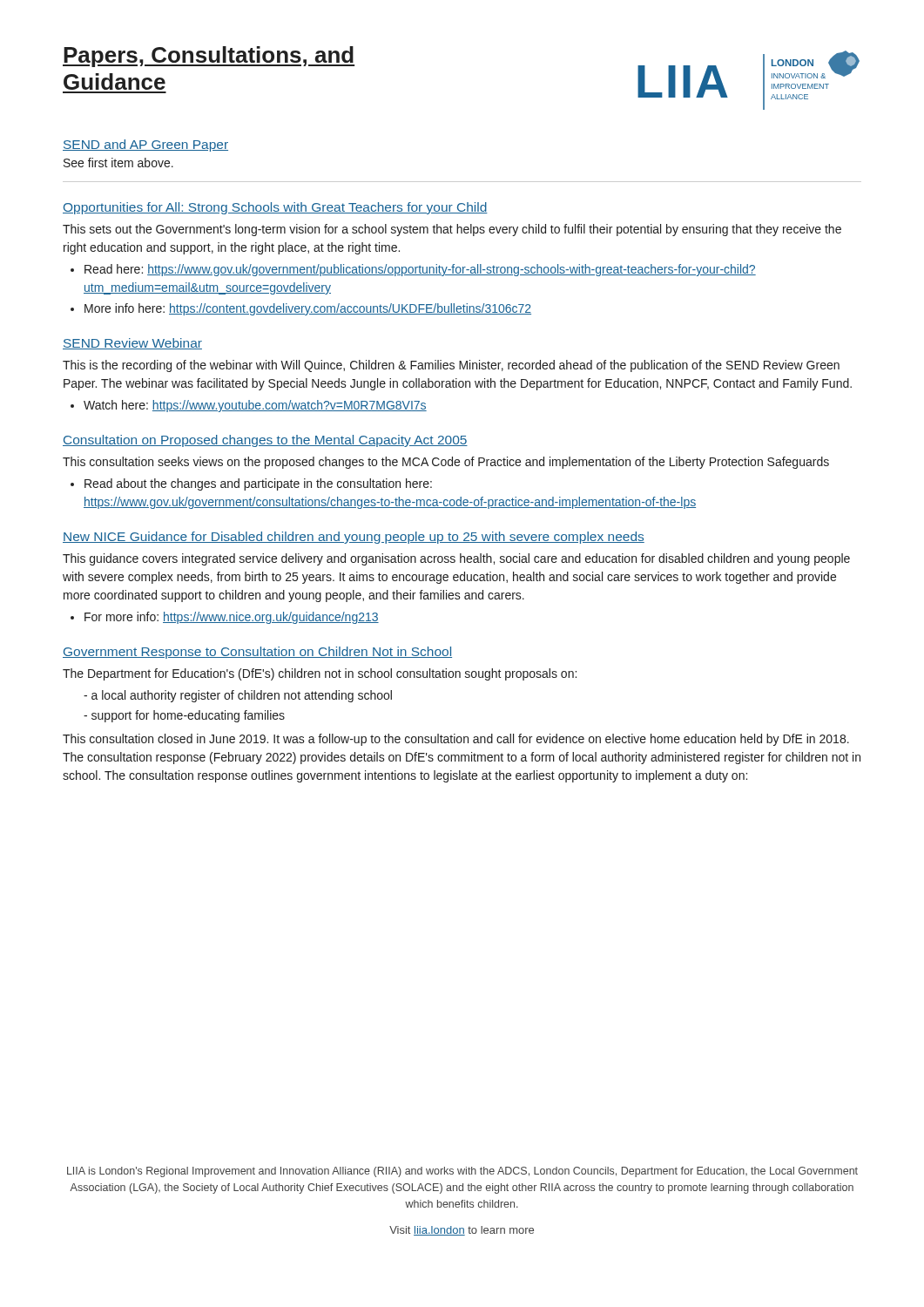Viewport: 924px width, 1307px height.
Task: Navigate to the element starting "This consultation seeks views on"
Action: point(462,462)
